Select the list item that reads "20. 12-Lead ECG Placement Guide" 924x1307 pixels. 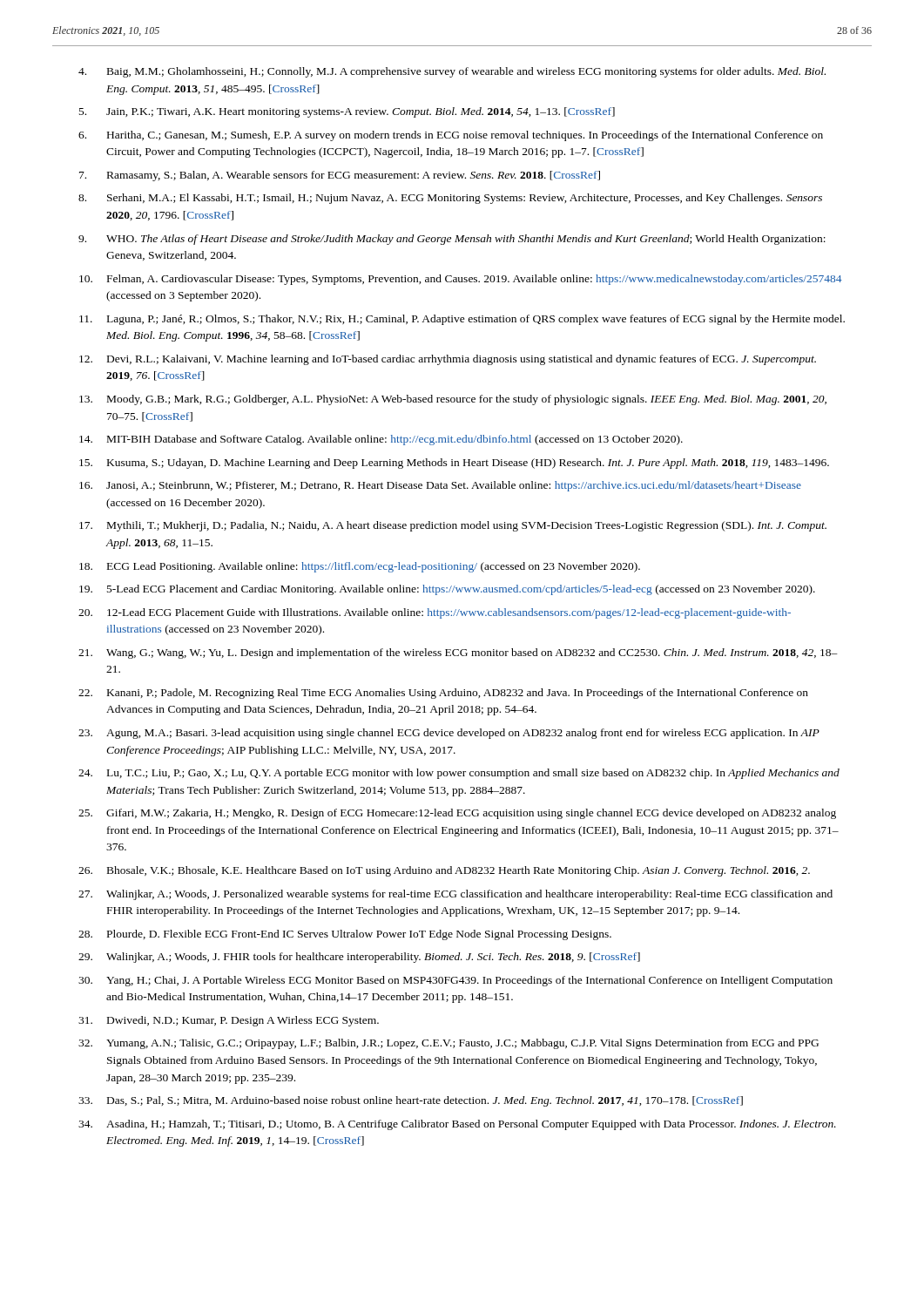(462, 621)
